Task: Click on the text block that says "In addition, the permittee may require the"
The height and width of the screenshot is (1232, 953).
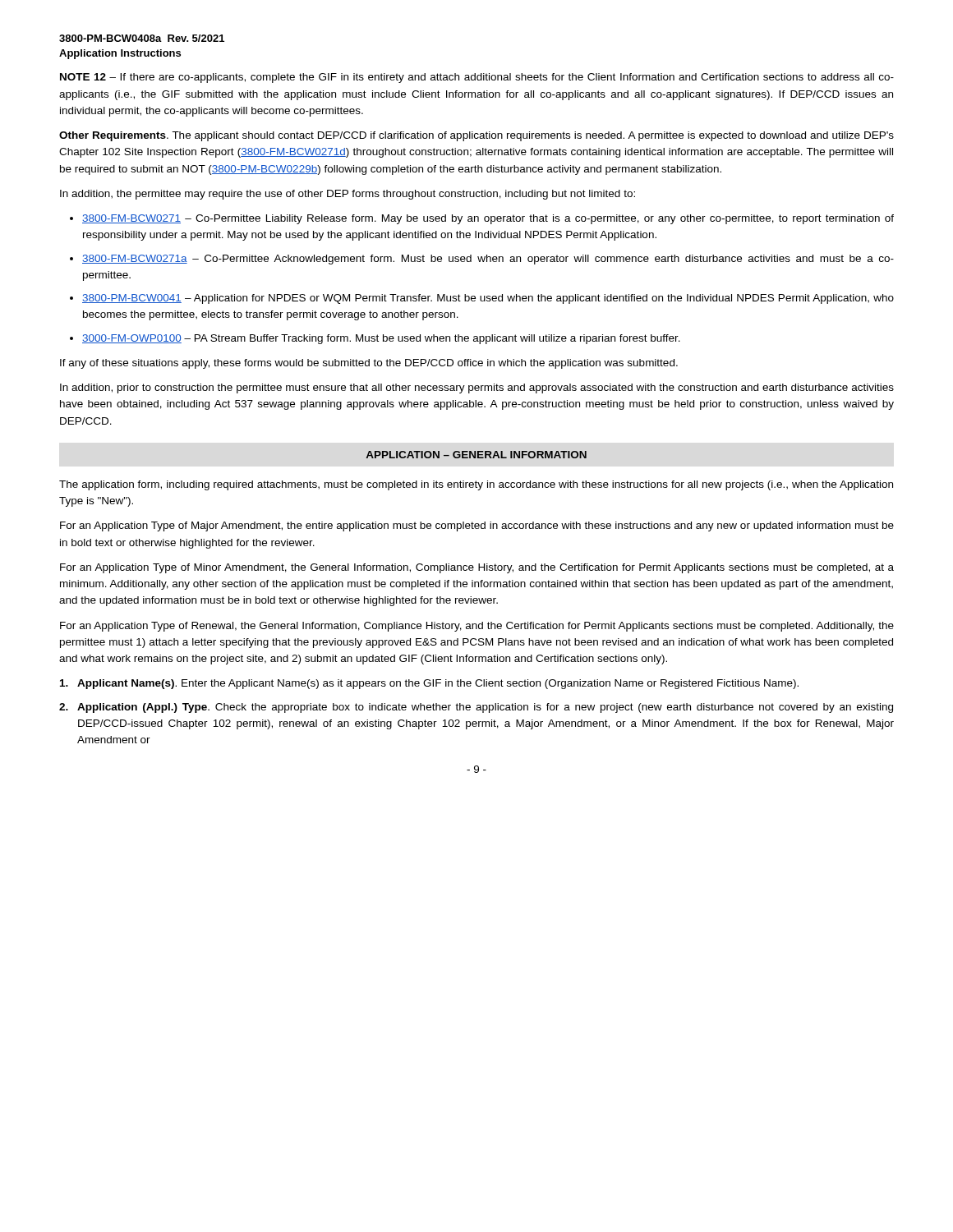Action: tap(476, 194)
